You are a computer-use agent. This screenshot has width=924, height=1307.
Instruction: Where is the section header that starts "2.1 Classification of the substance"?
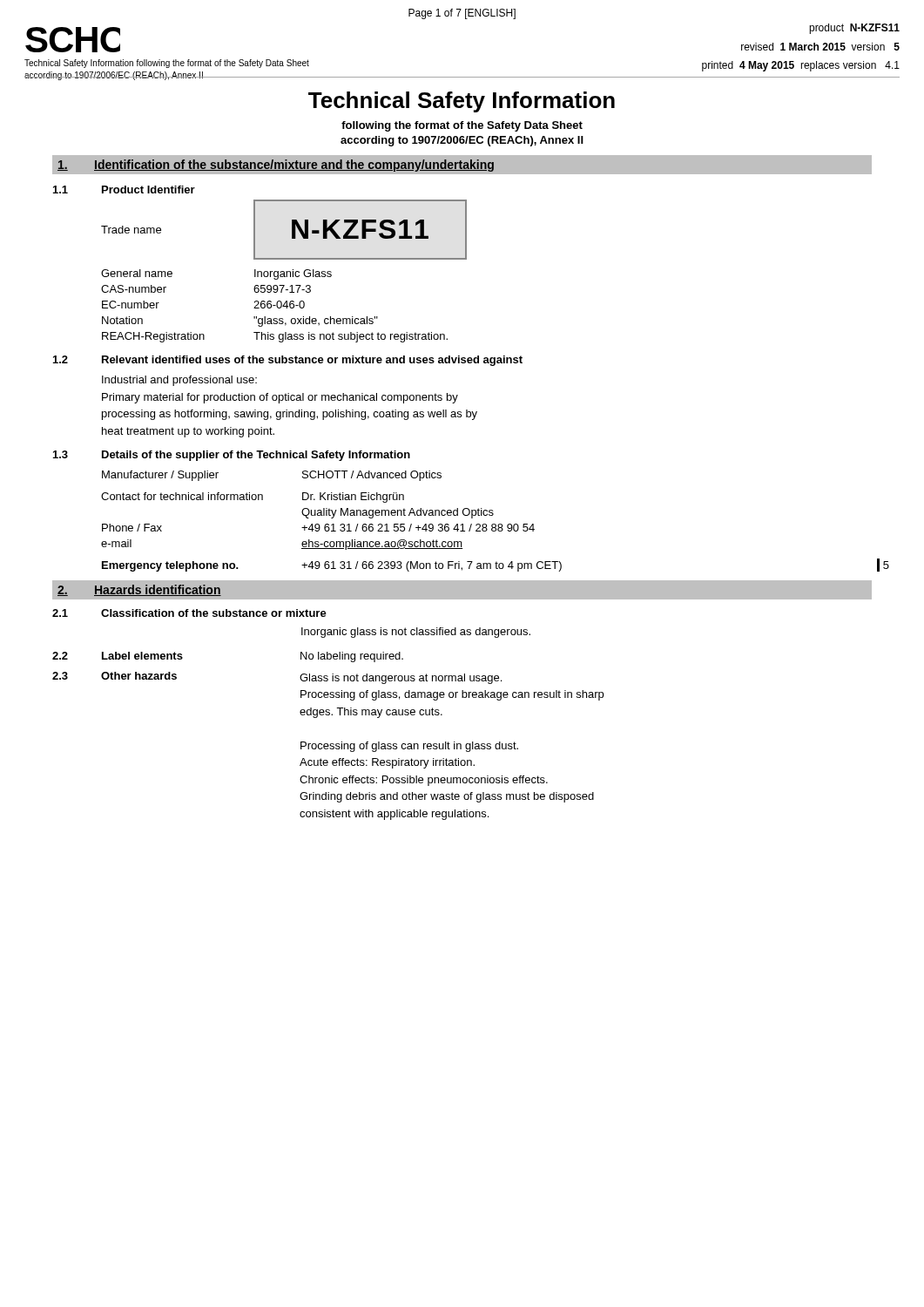189,613
